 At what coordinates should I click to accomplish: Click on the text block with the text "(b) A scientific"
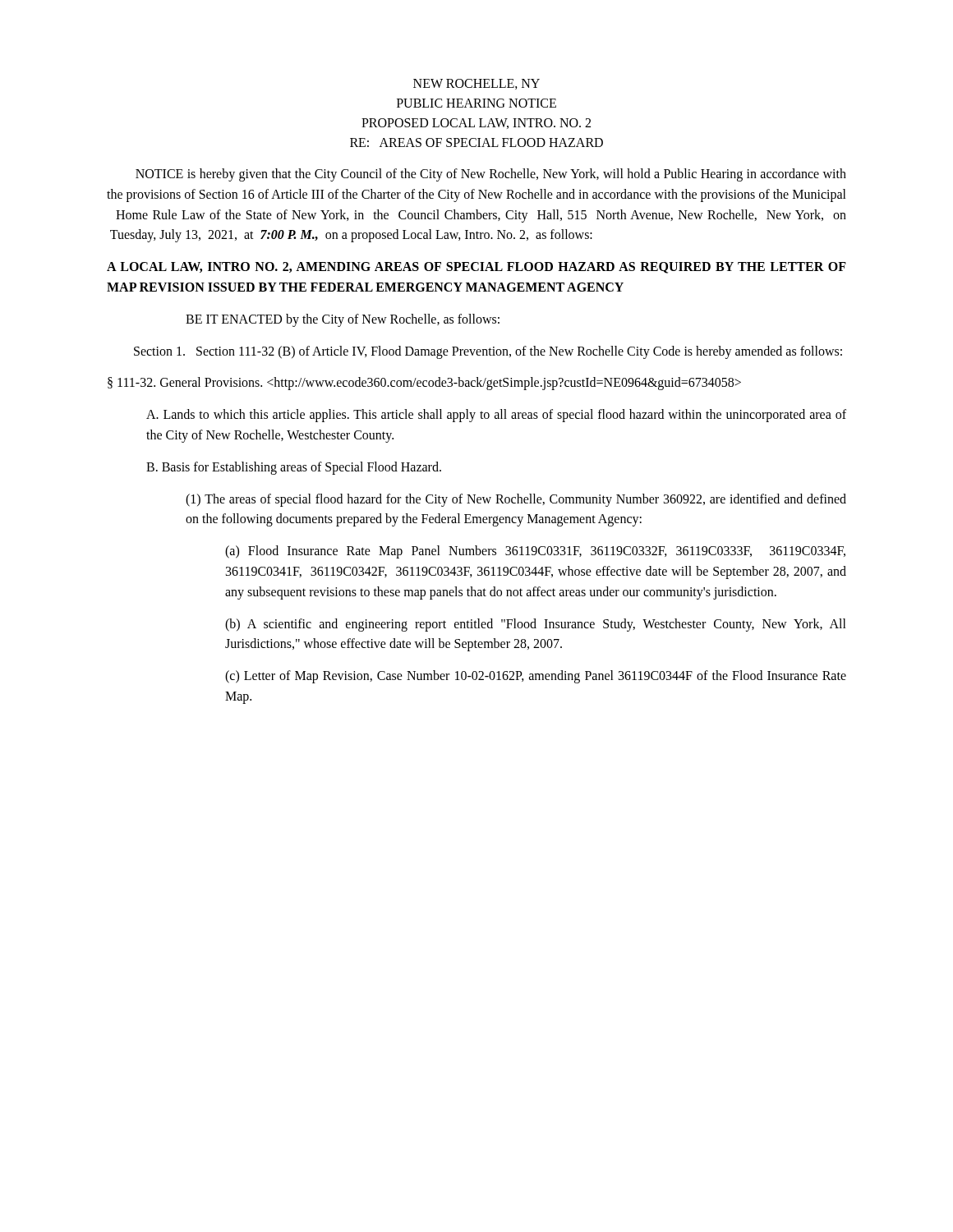(536, 634)
